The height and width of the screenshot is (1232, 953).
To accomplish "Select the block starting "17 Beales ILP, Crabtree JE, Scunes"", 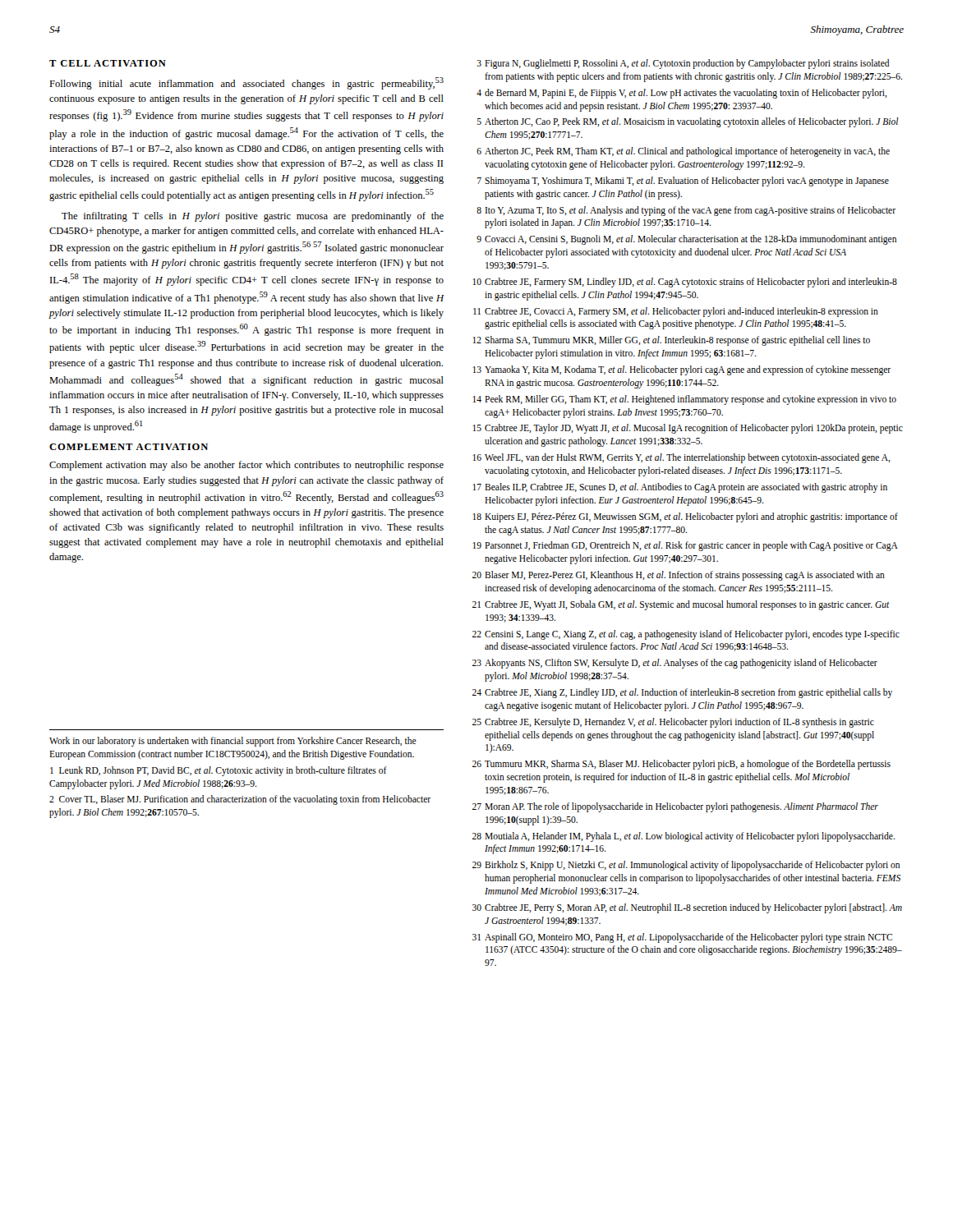I will 686,494.
